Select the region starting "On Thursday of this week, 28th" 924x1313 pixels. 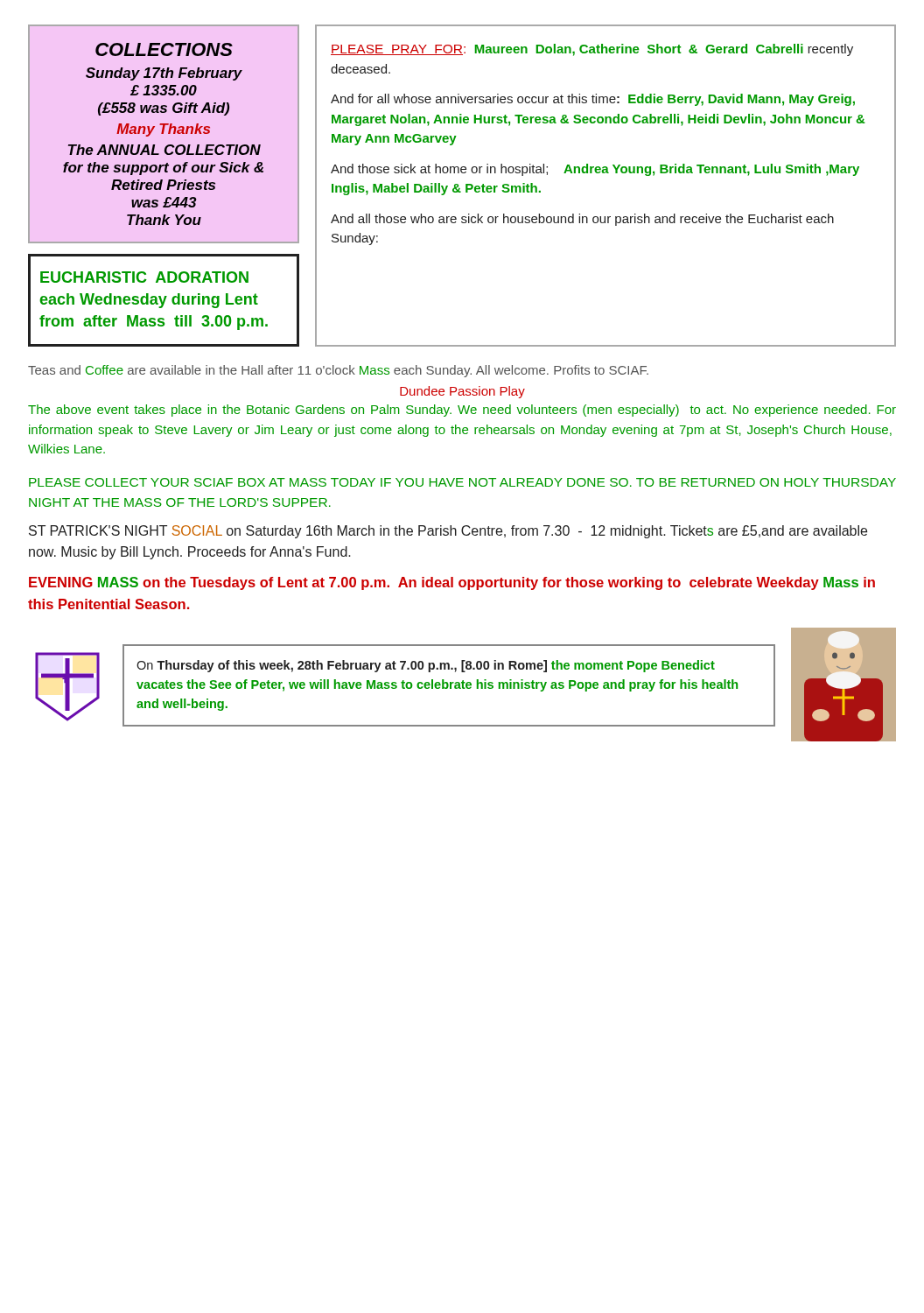pyautogui.click(x=438, y=685)
